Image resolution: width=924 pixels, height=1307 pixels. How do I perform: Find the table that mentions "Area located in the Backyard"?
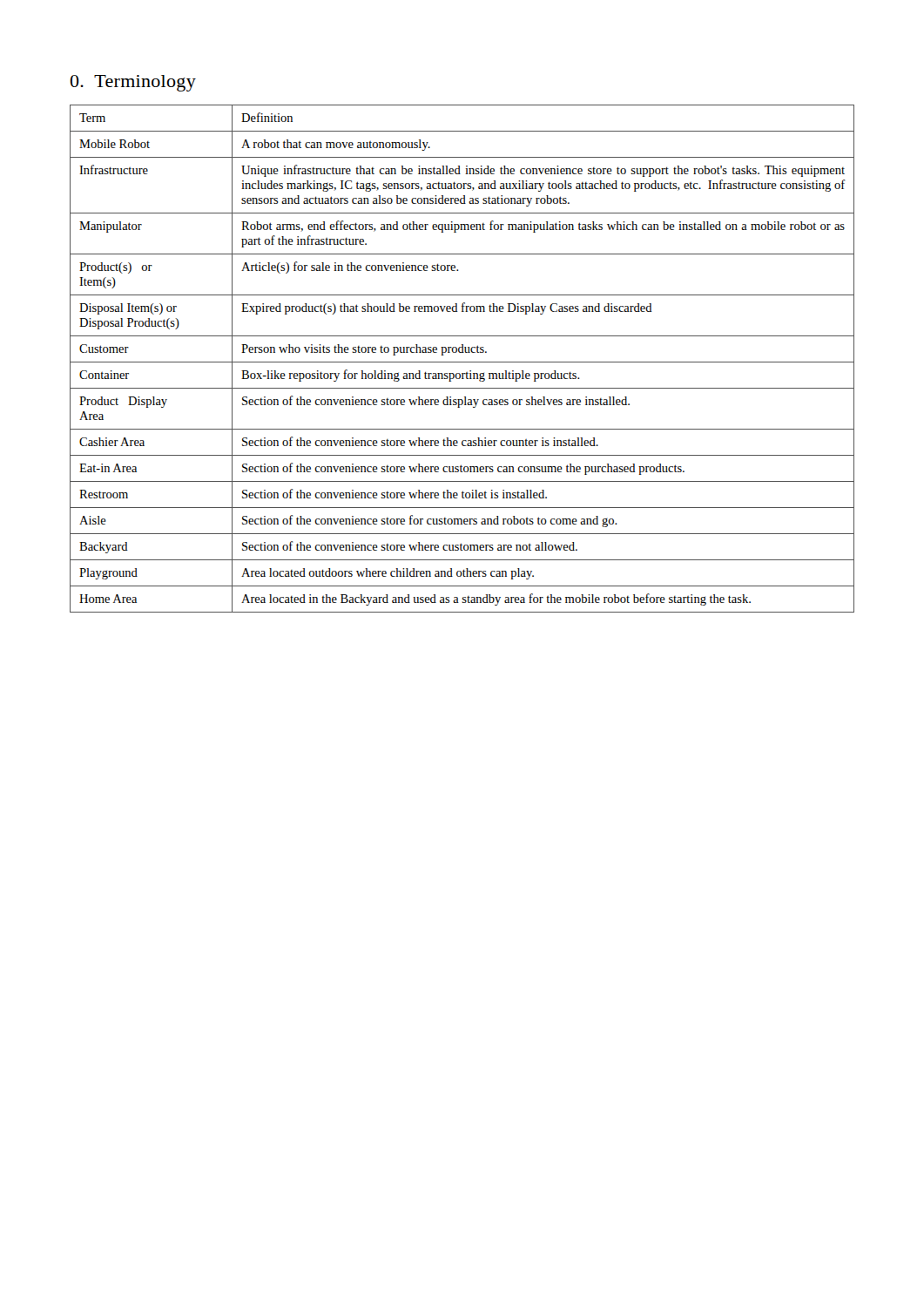pyautogui.click(x=462, y=359)
